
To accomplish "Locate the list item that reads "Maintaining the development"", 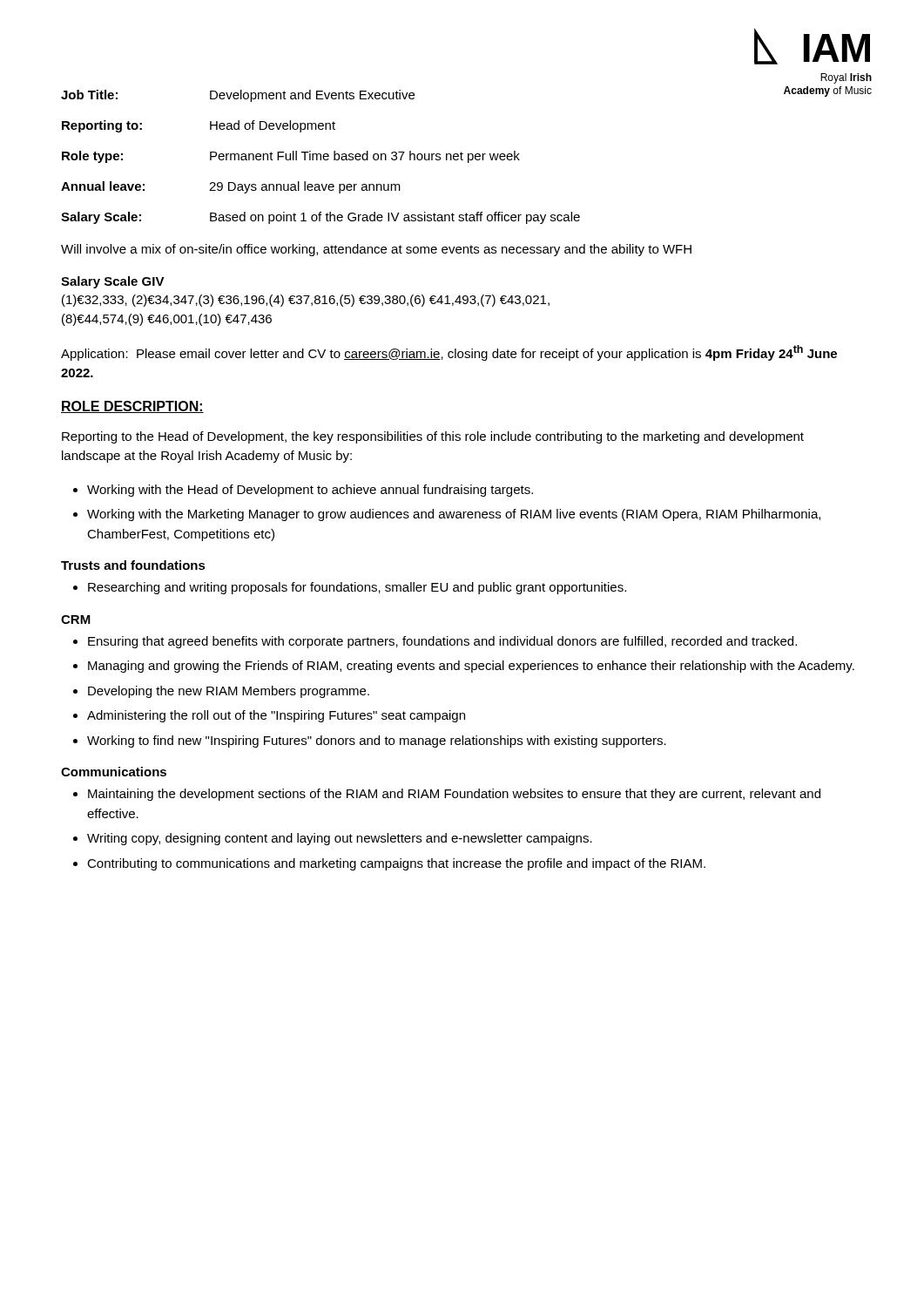I will (x=454, y=803).
